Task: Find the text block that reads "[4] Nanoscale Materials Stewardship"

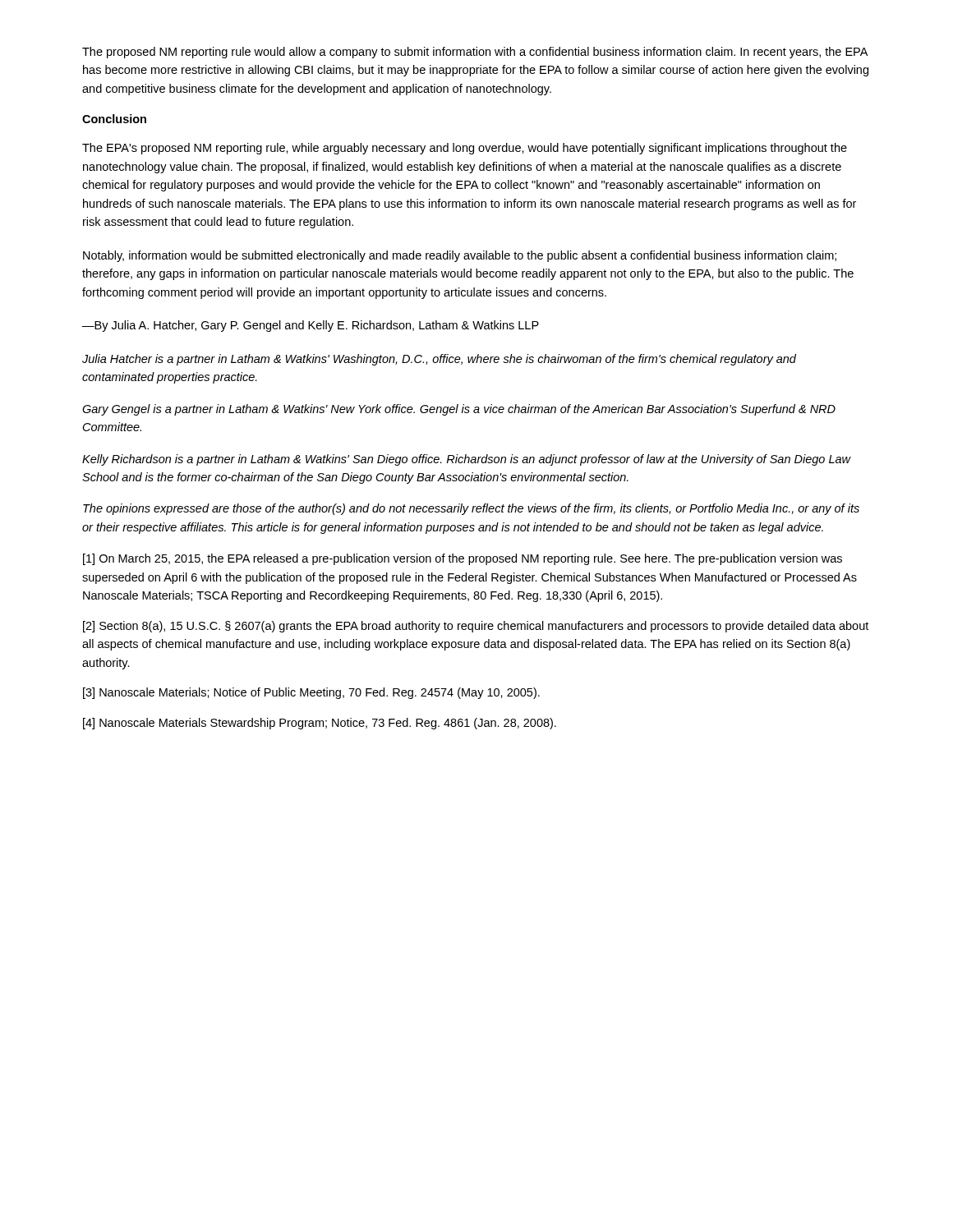Action: tap(320, 723)
